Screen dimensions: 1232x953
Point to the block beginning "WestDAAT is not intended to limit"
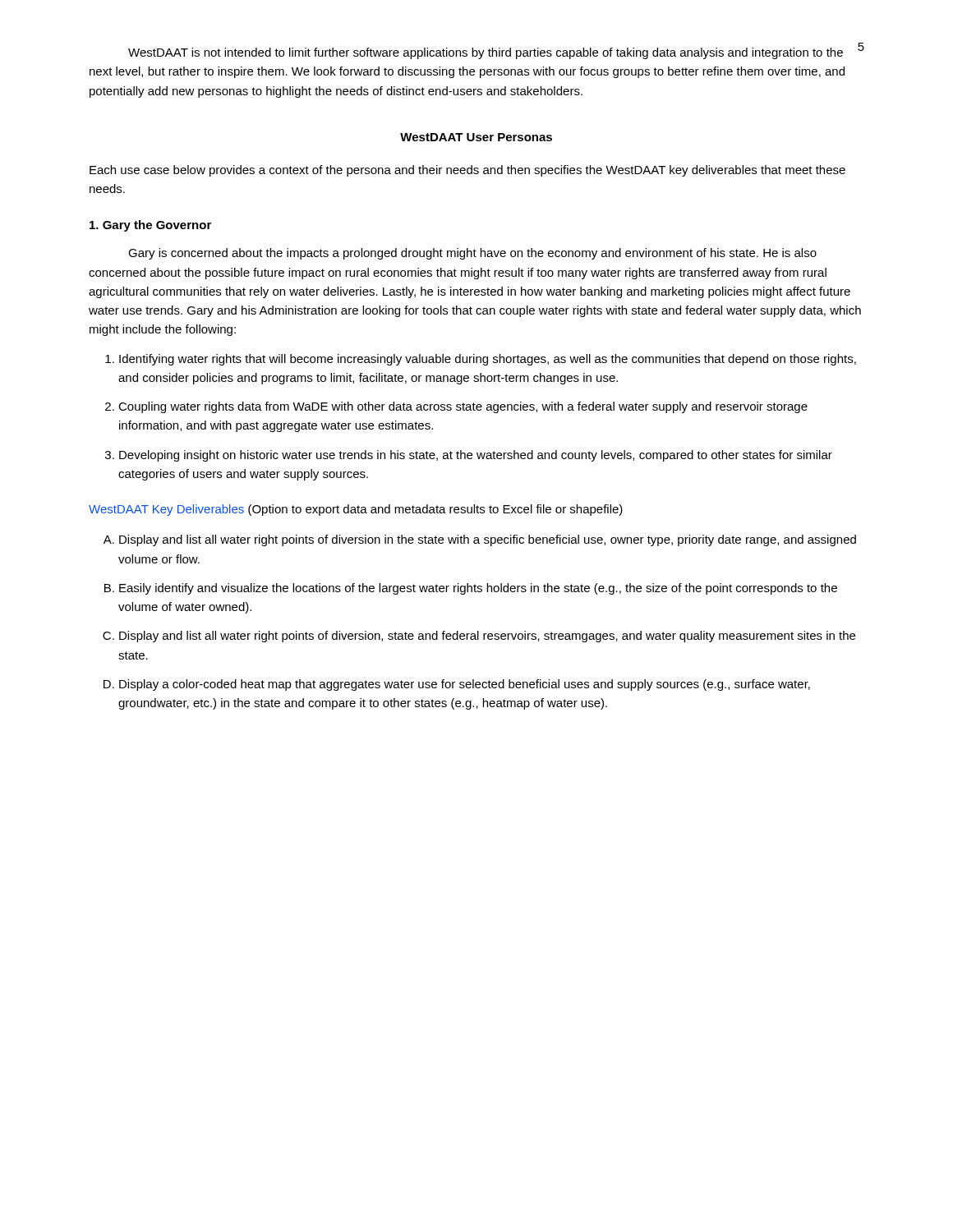tap(476, 71)
